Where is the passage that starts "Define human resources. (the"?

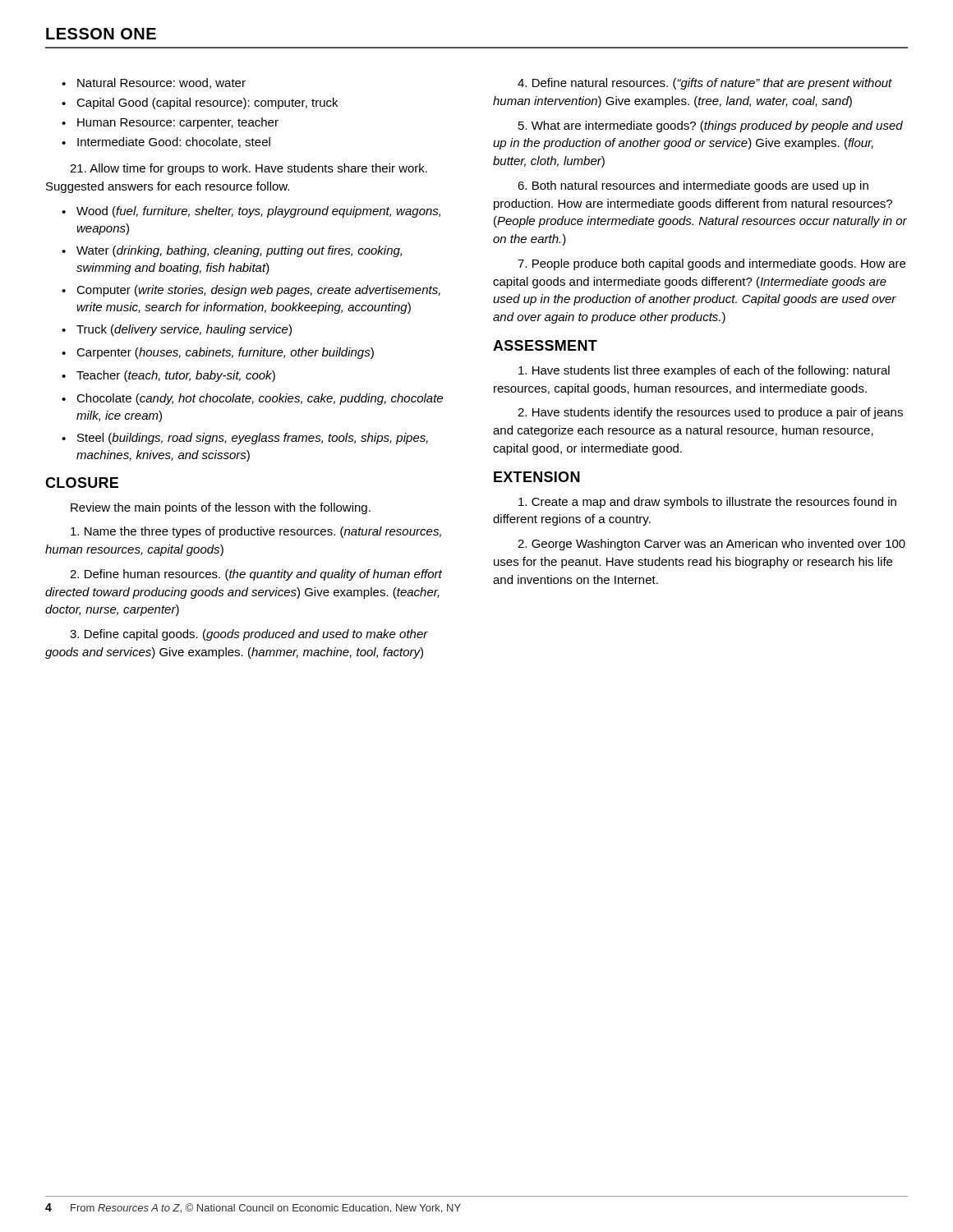pos(246,592)
